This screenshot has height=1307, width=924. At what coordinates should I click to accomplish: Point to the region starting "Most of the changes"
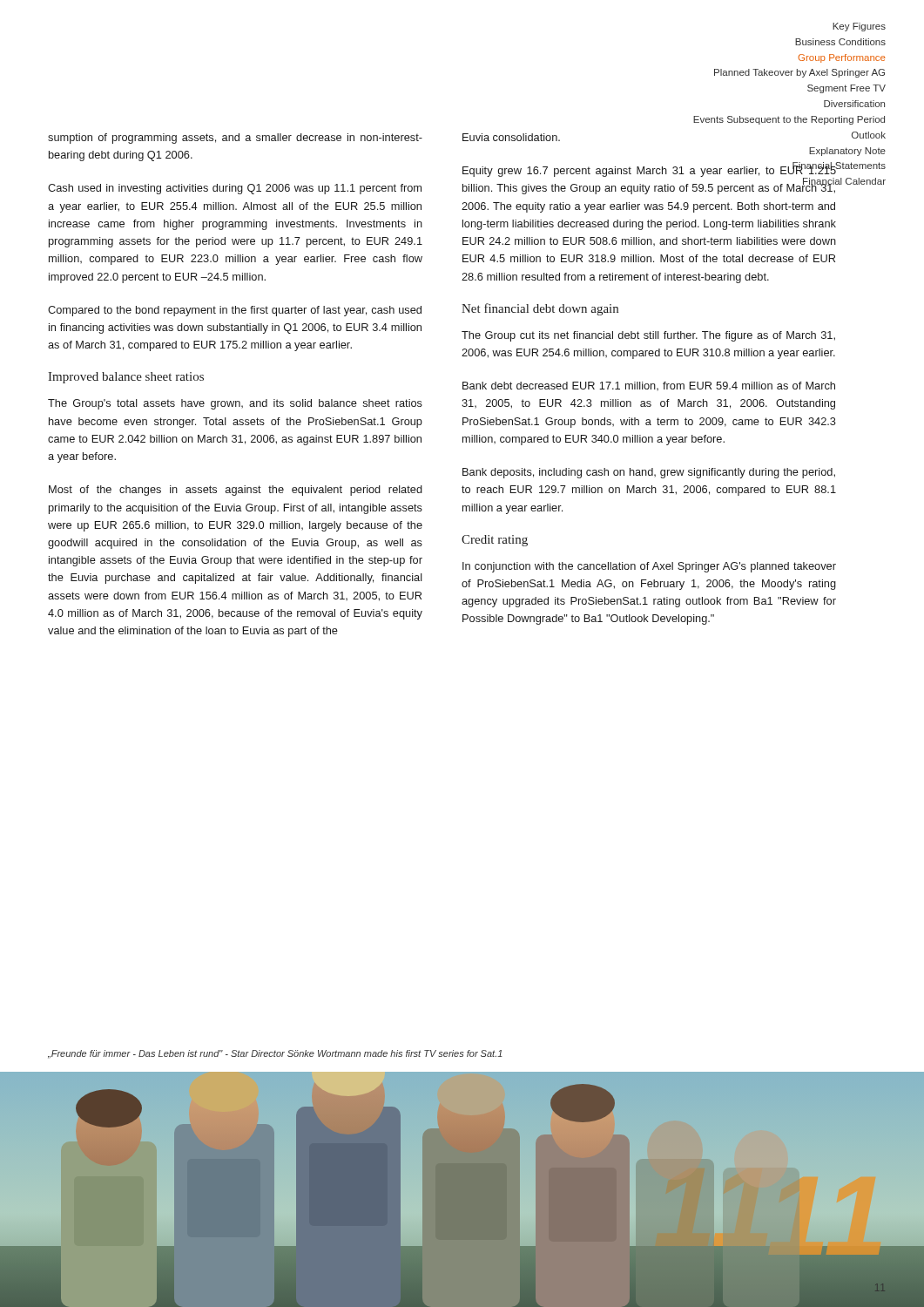pos(235,560)
